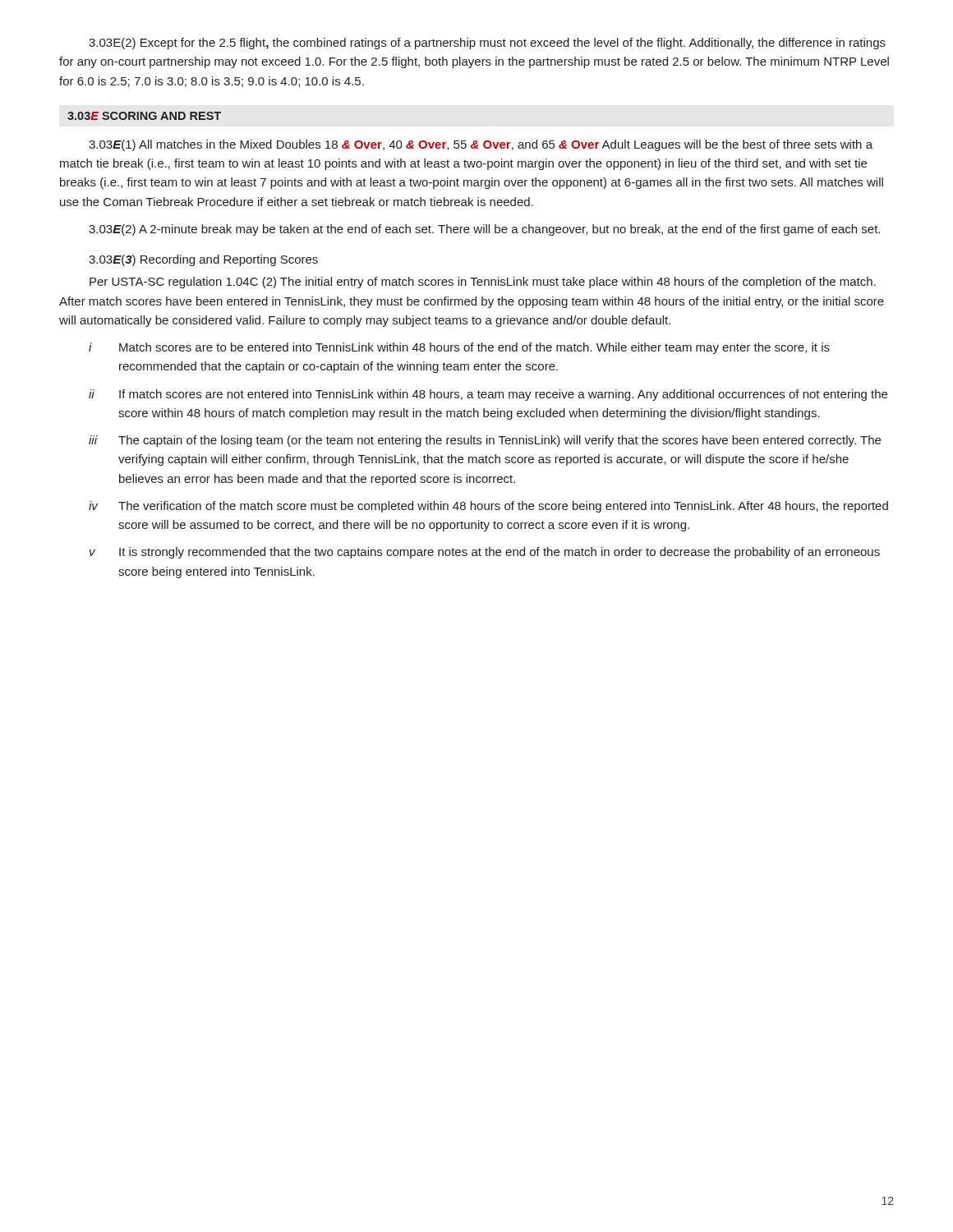
Task: Navigate to the region starting "iv The verification"
Action: pos(491,515)
